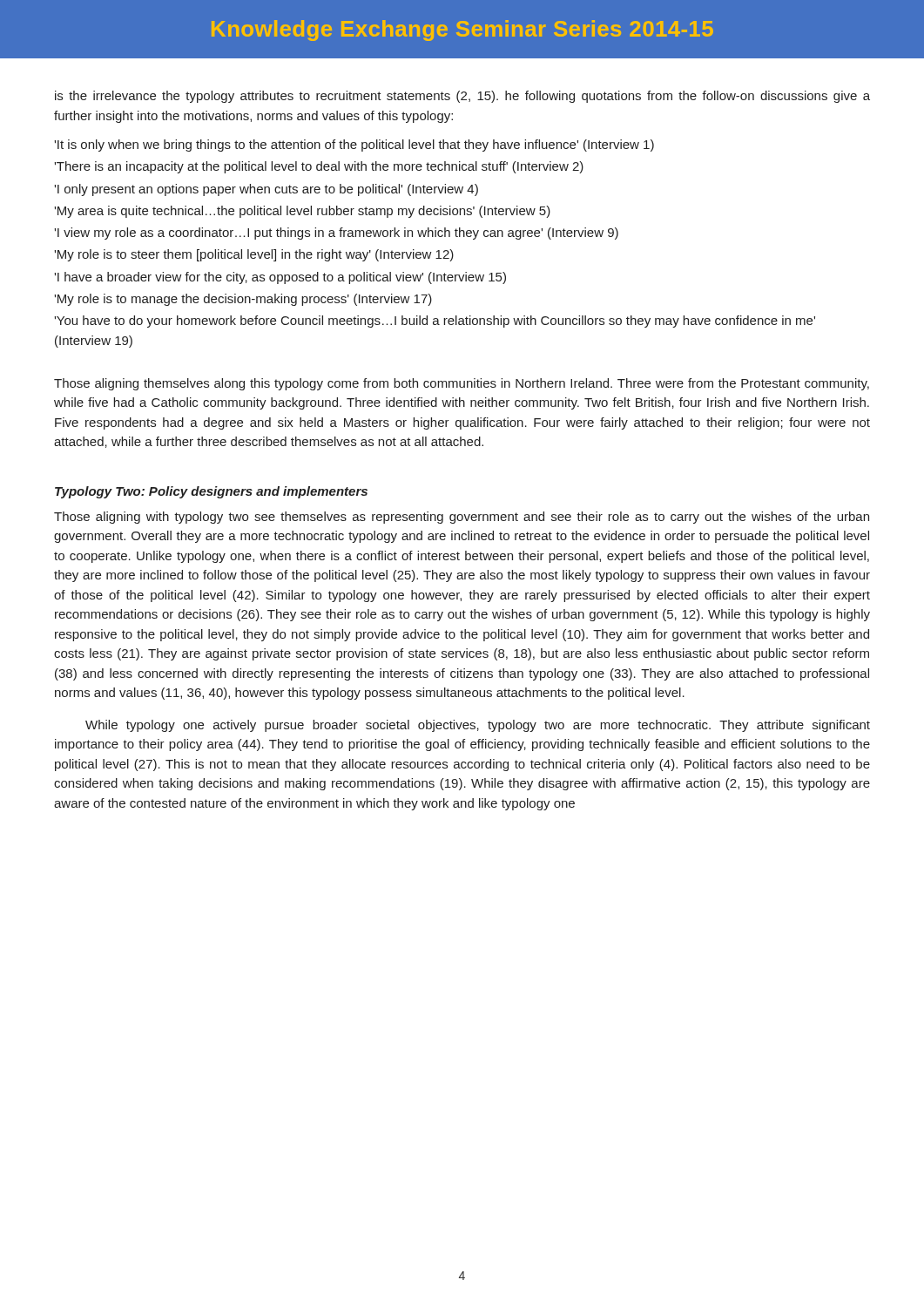Click the passage that begins "'You have to"
This screenshot has height=1307, width=924.
tap(435, 330)
